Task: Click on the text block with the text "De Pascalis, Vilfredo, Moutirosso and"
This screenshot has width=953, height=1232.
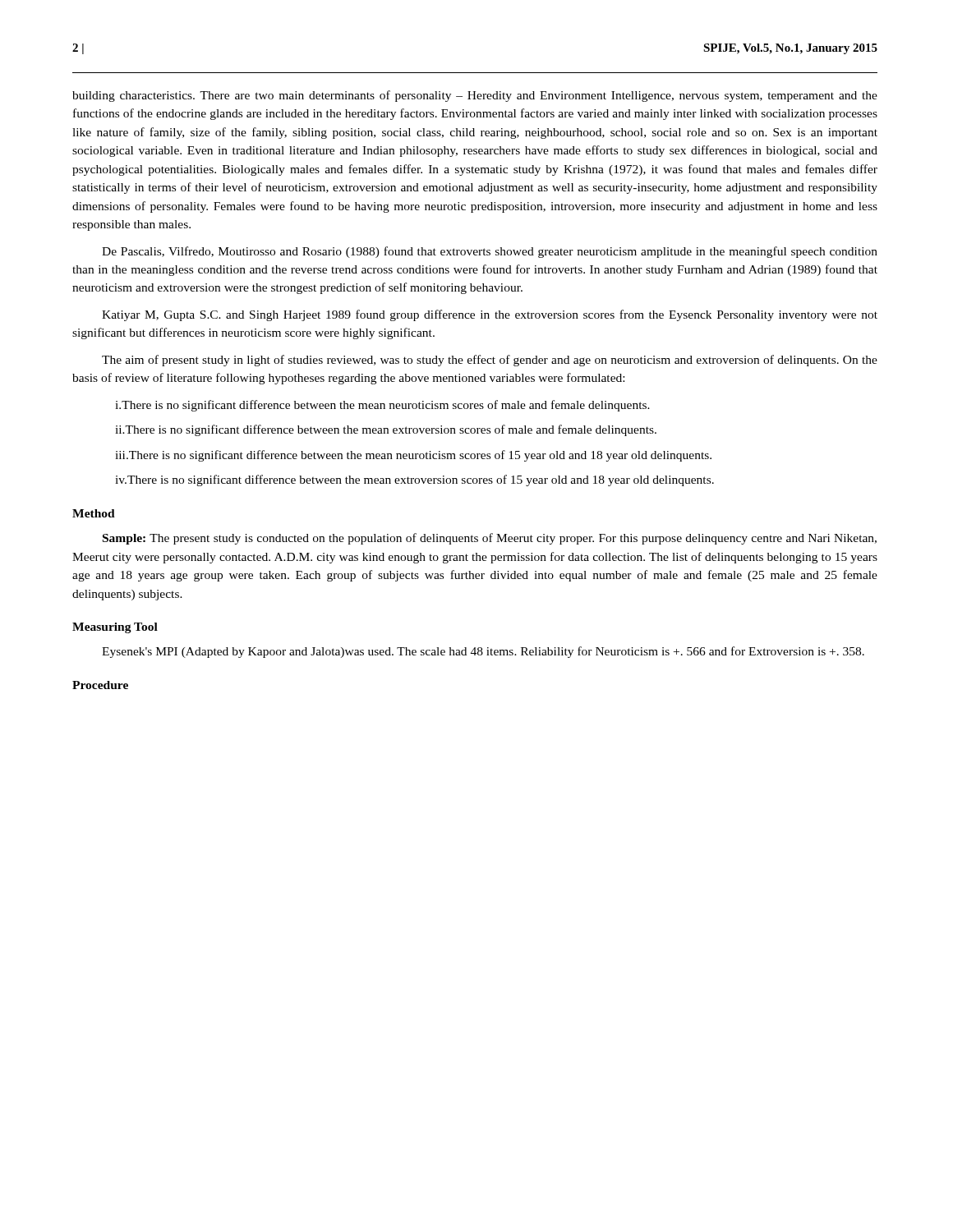Action: click(x=475, y=270)
